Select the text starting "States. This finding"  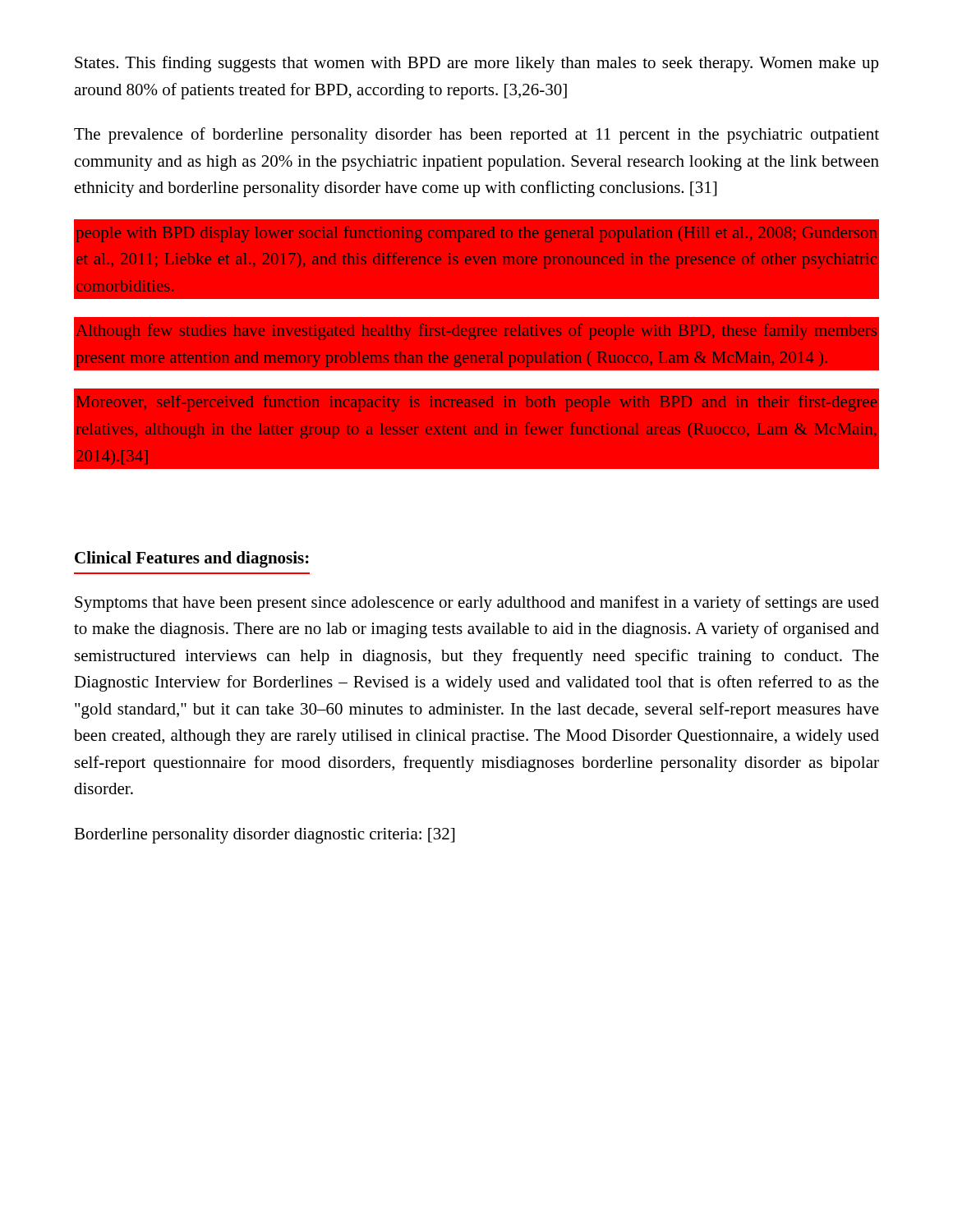[x=476, y=76]
